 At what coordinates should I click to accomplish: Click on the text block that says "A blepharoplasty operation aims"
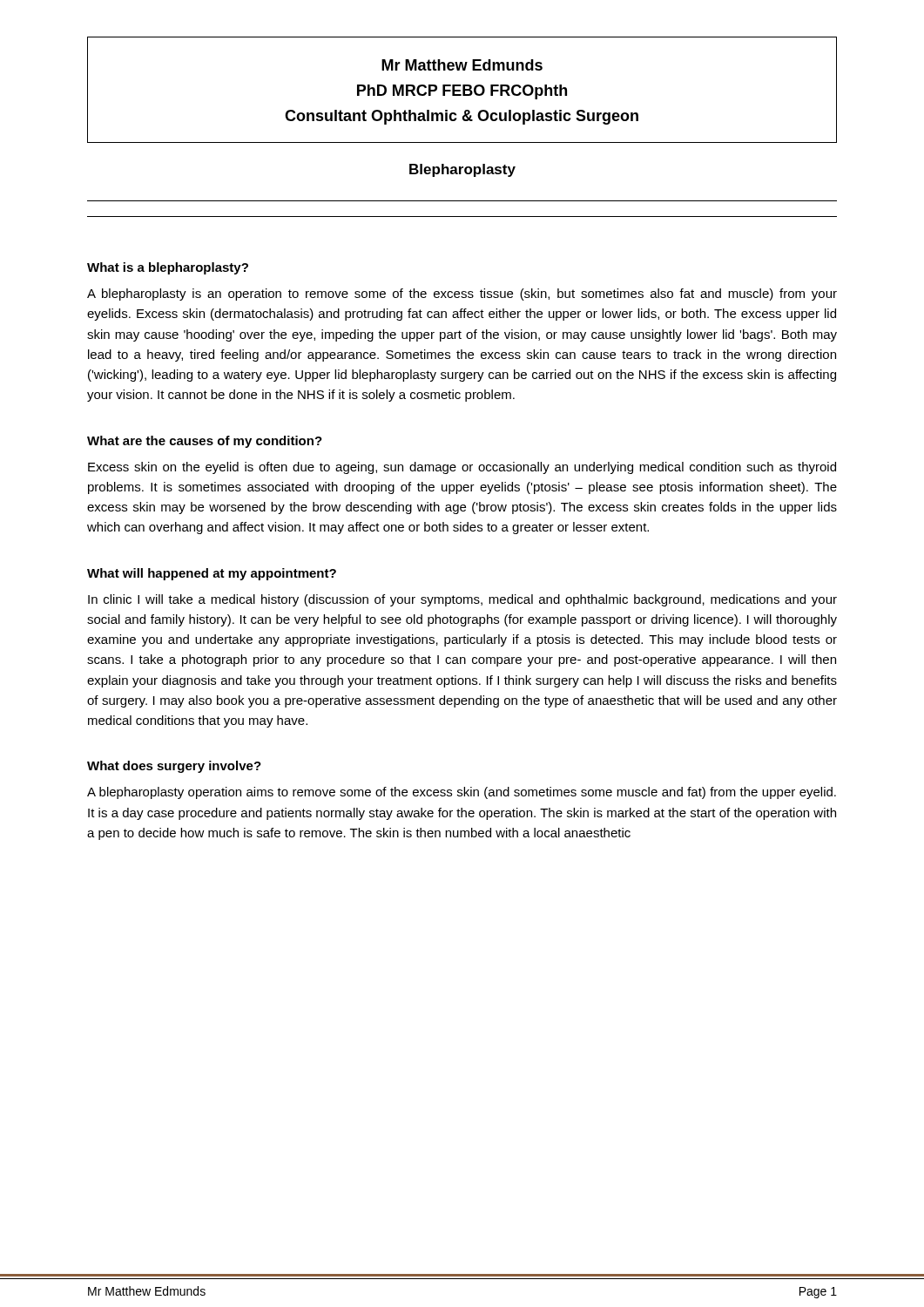462,812
